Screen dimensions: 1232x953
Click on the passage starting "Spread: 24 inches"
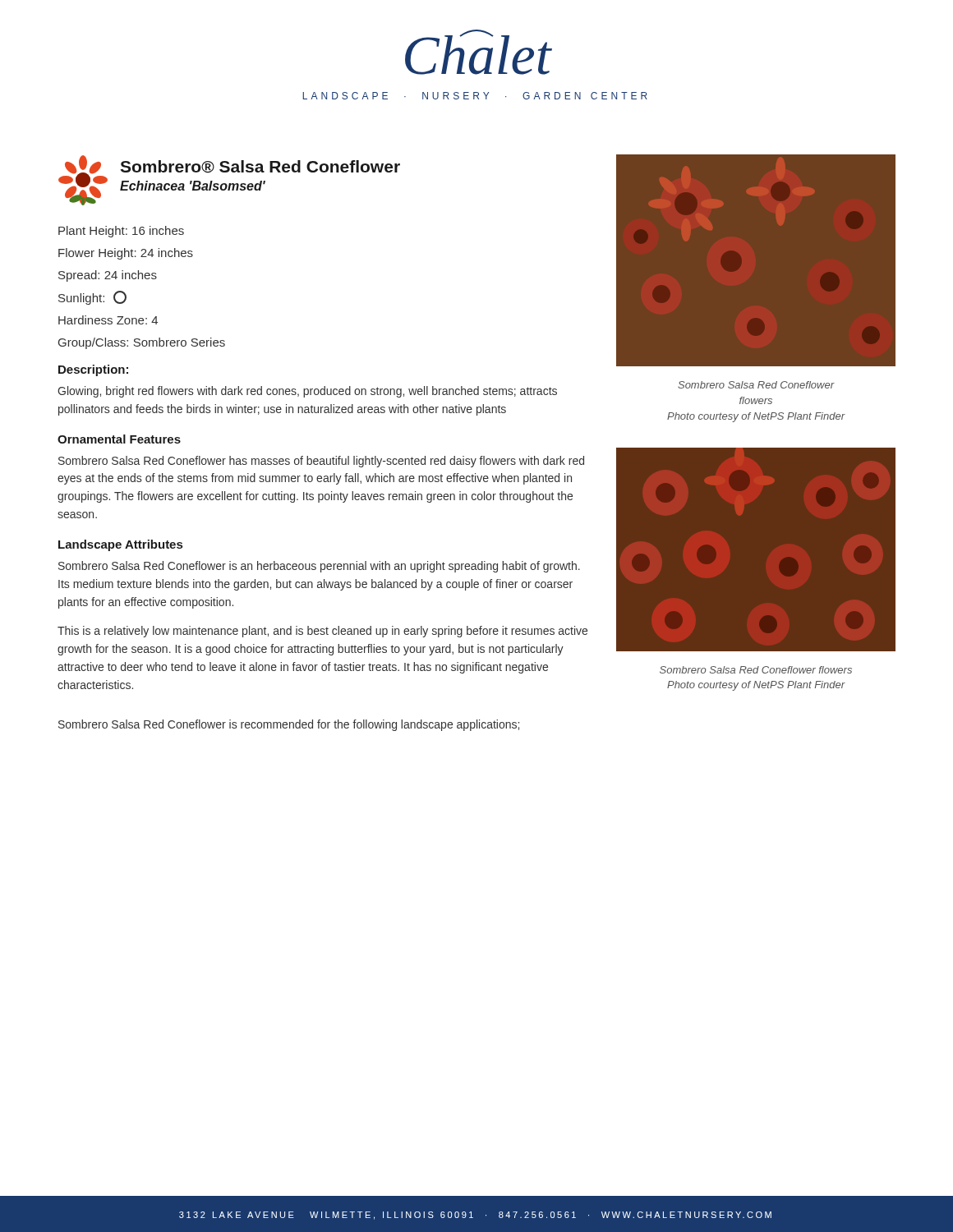(107, 275)
